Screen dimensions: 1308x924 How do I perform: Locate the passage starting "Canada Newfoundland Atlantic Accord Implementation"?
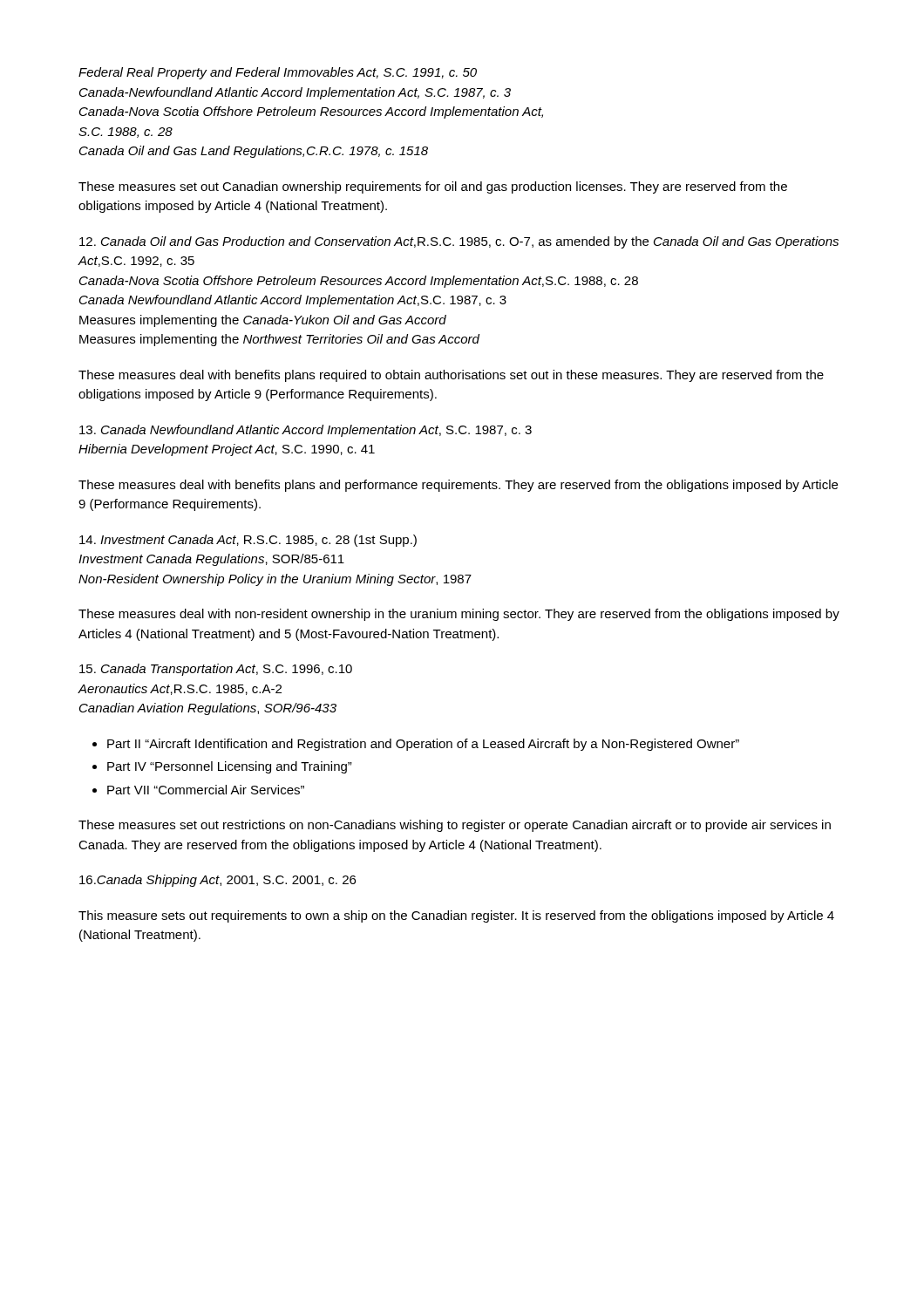pos(305,439)
